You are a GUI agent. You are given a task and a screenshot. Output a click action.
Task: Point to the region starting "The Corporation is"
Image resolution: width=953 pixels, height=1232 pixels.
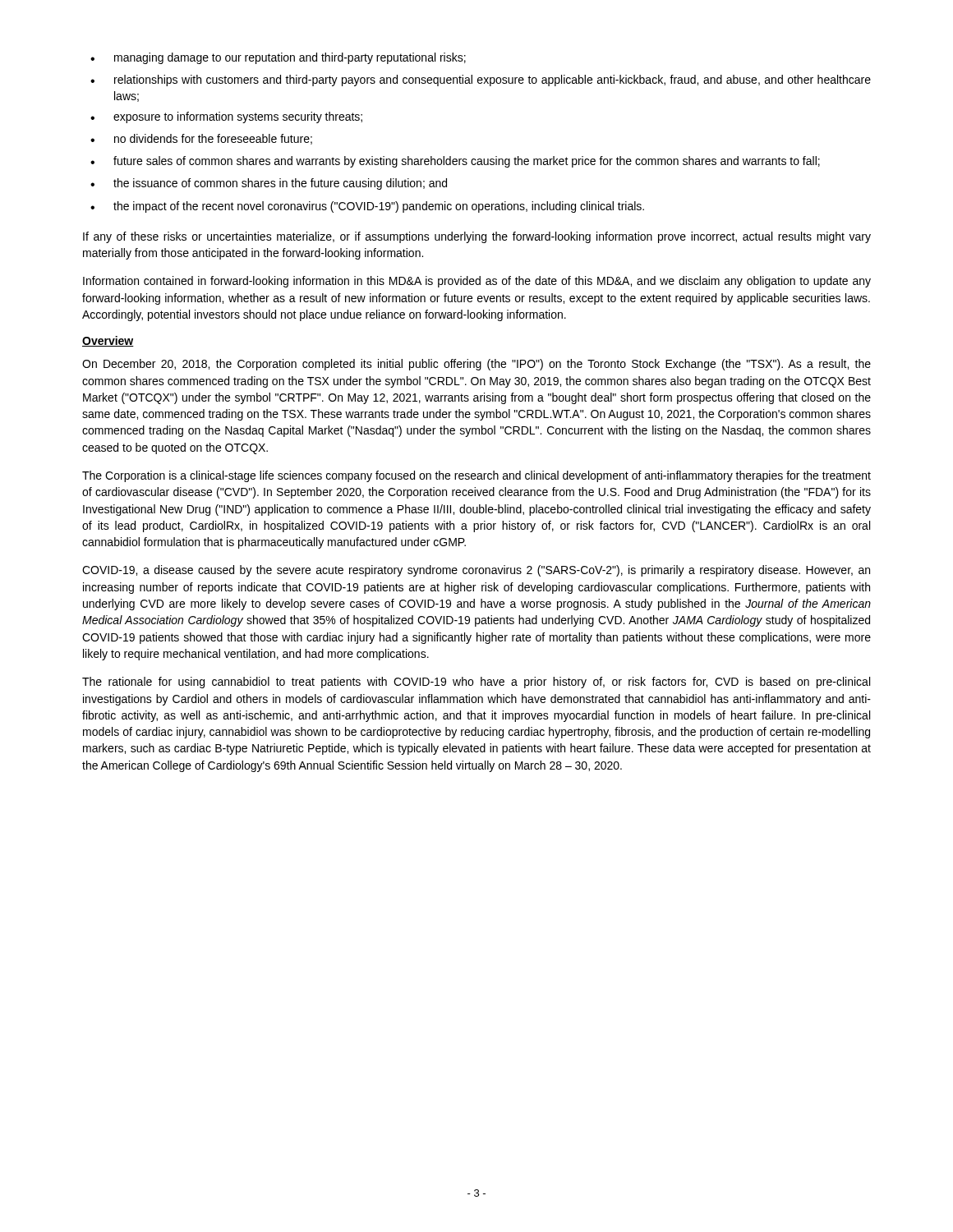(476, 509)
